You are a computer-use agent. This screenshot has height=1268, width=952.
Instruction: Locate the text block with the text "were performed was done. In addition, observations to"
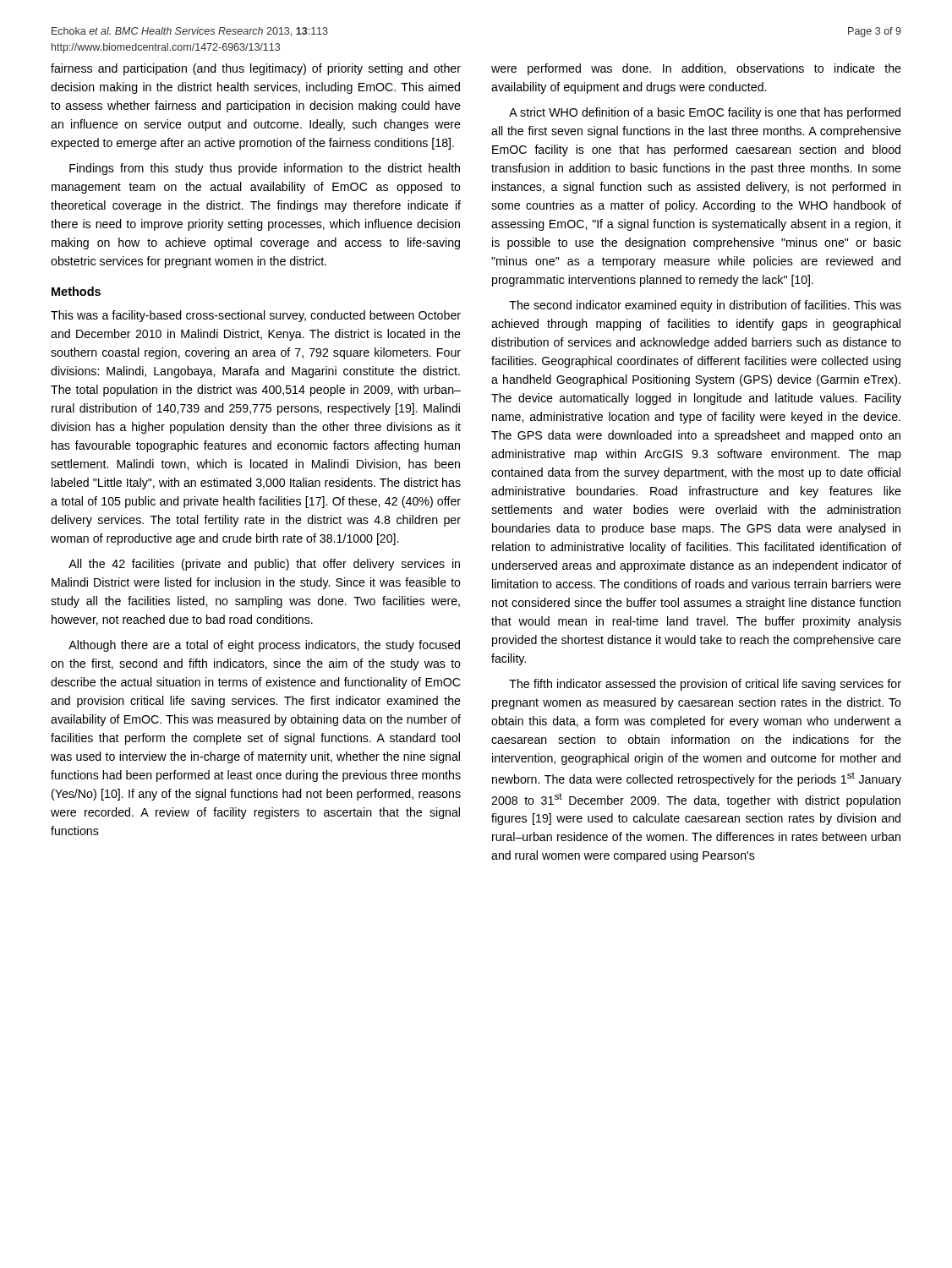[696, 462]
